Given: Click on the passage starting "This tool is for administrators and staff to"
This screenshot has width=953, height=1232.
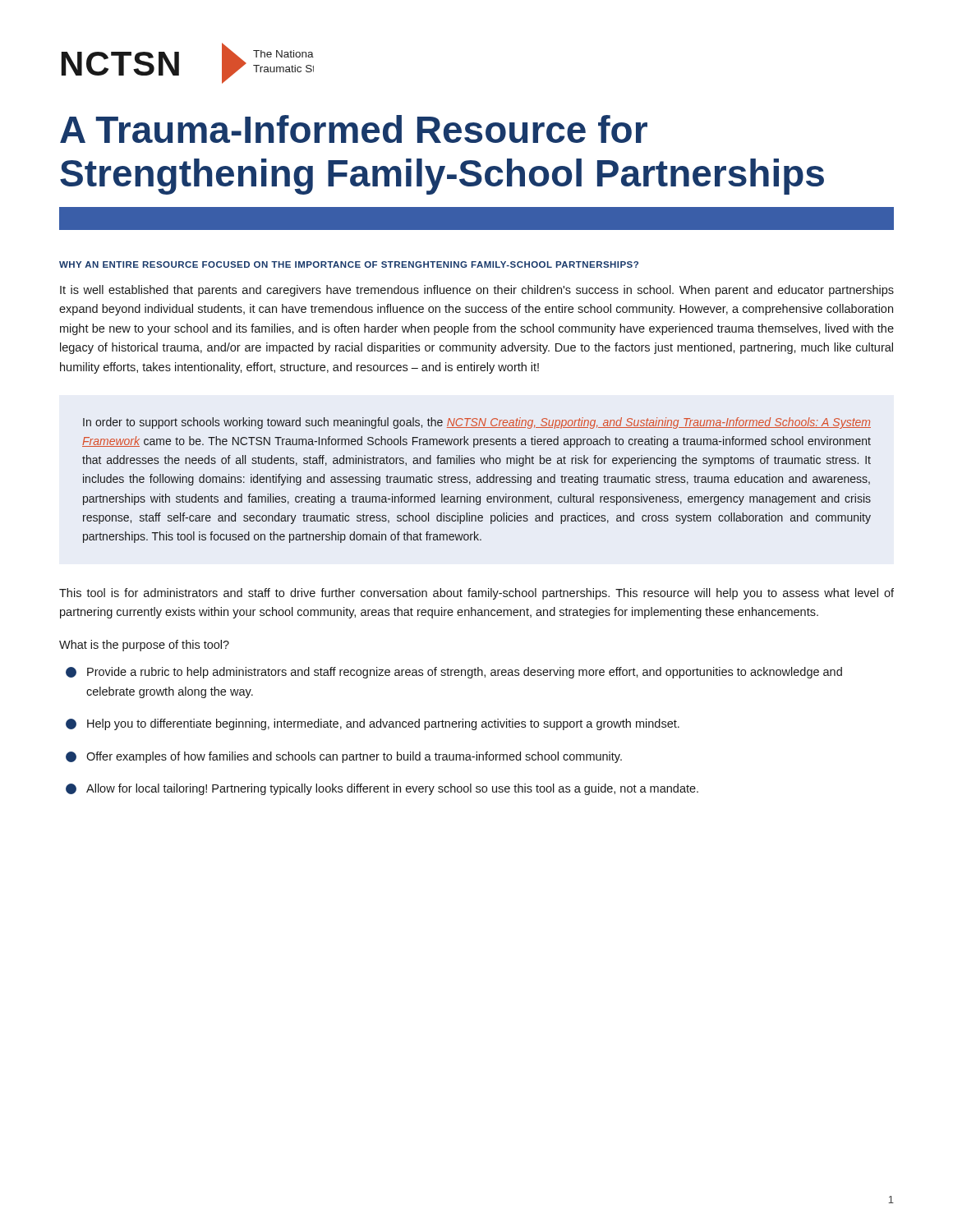Looking at the screenshot, I should click(x=476, y=603).
